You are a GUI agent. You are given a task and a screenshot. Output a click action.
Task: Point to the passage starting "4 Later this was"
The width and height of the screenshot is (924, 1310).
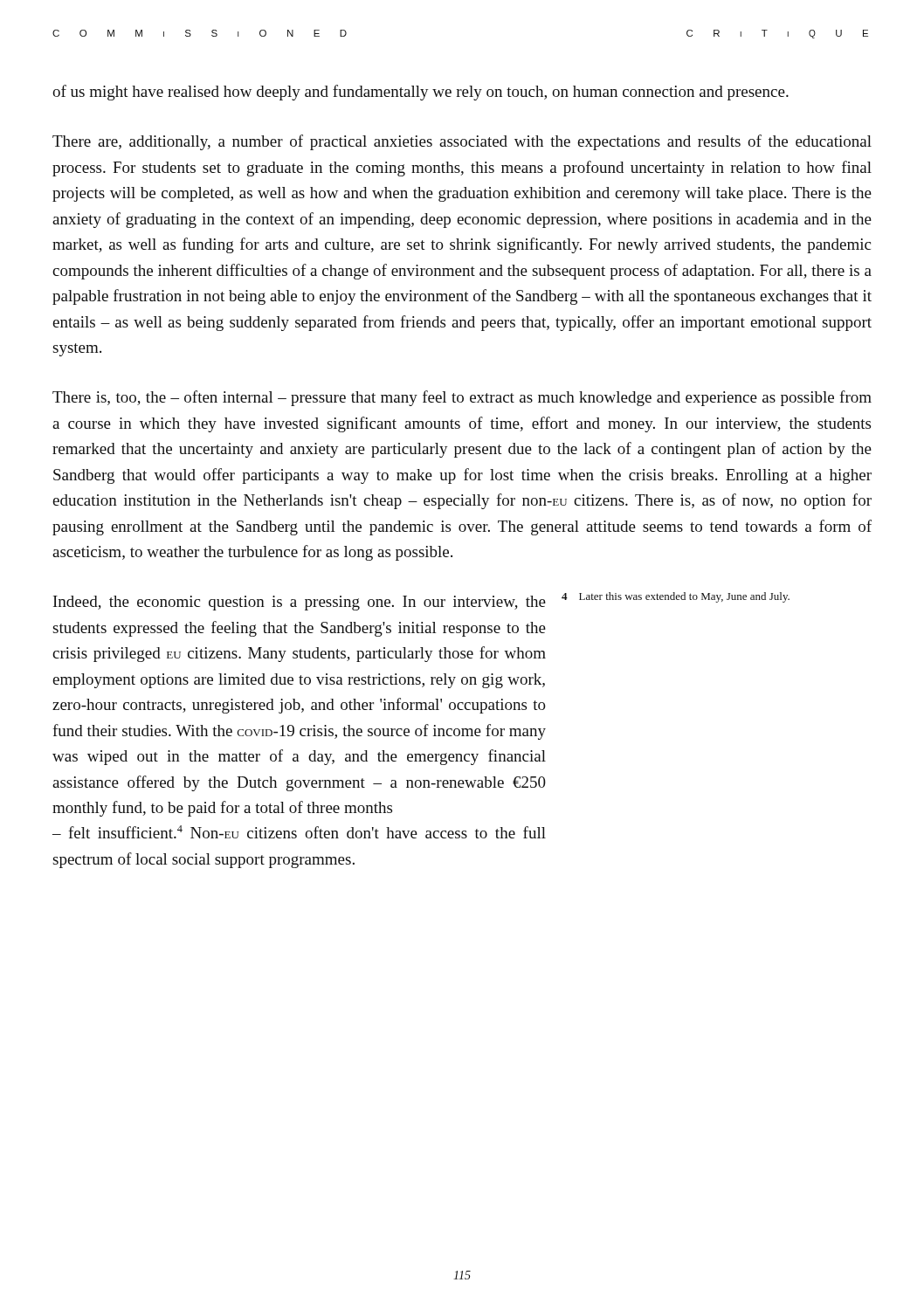676,596
